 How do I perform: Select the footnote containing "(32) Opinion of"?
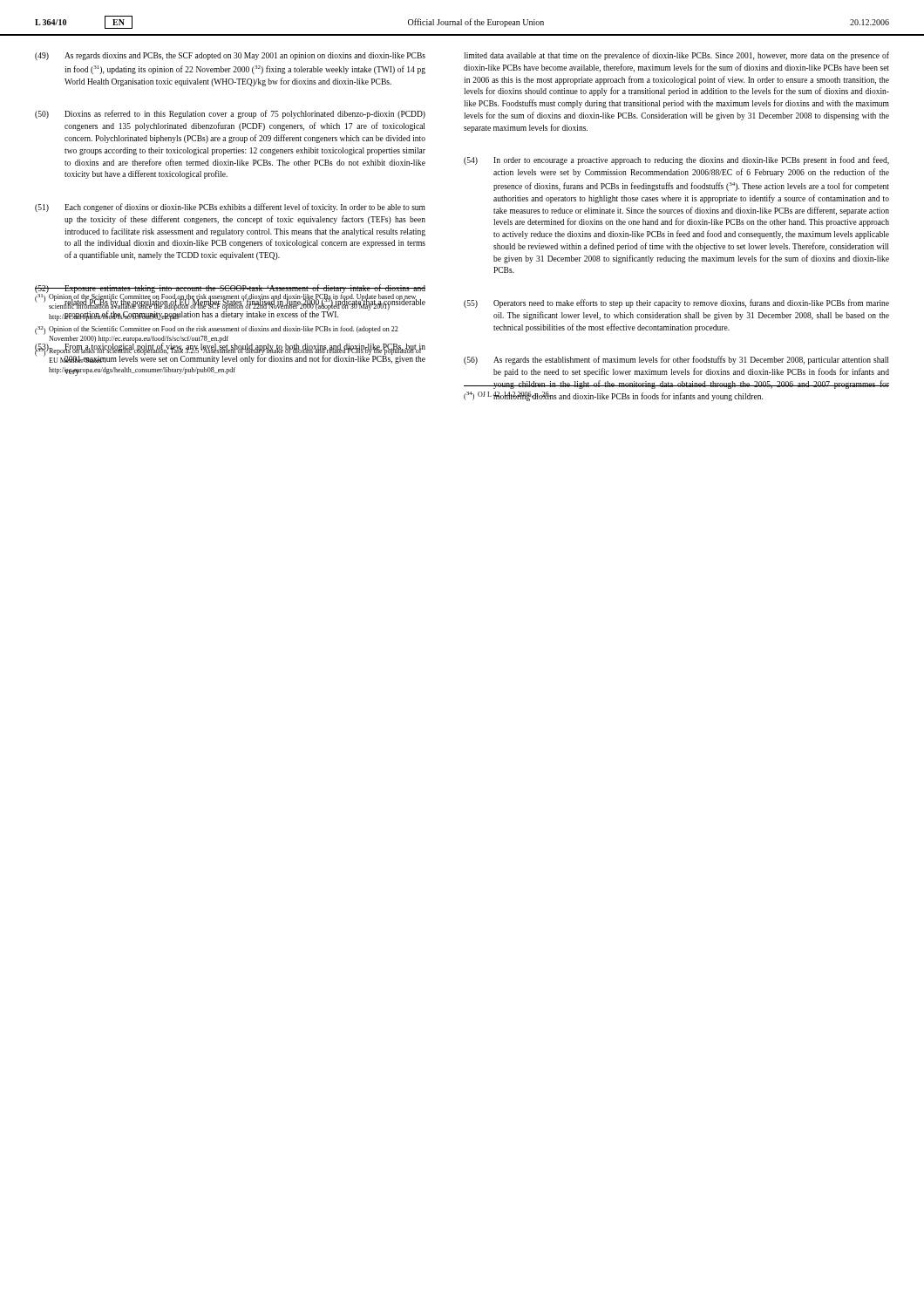coord(230,334)
